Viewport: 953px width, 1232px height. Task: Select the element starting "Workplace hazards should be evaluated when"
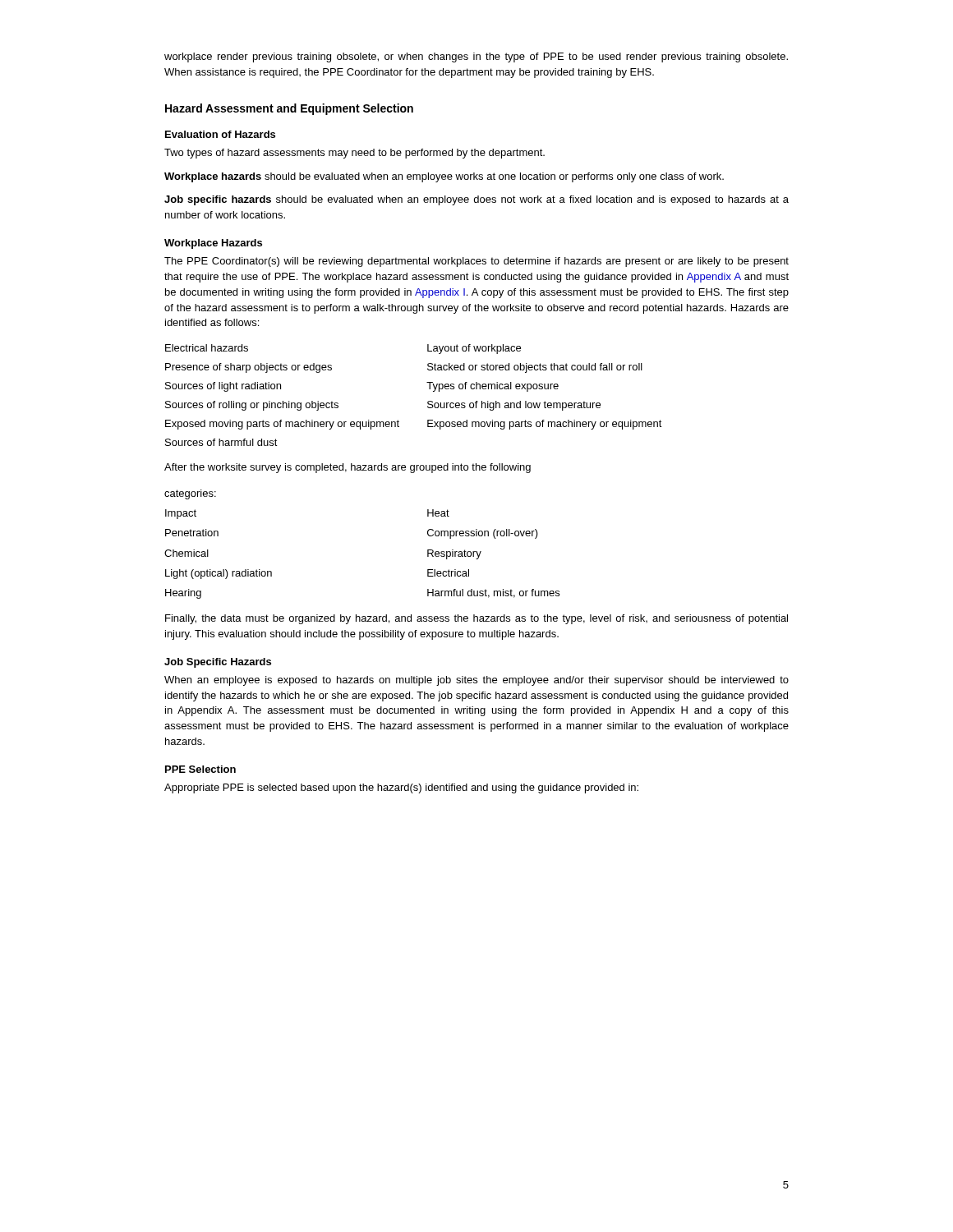[444, 176]
